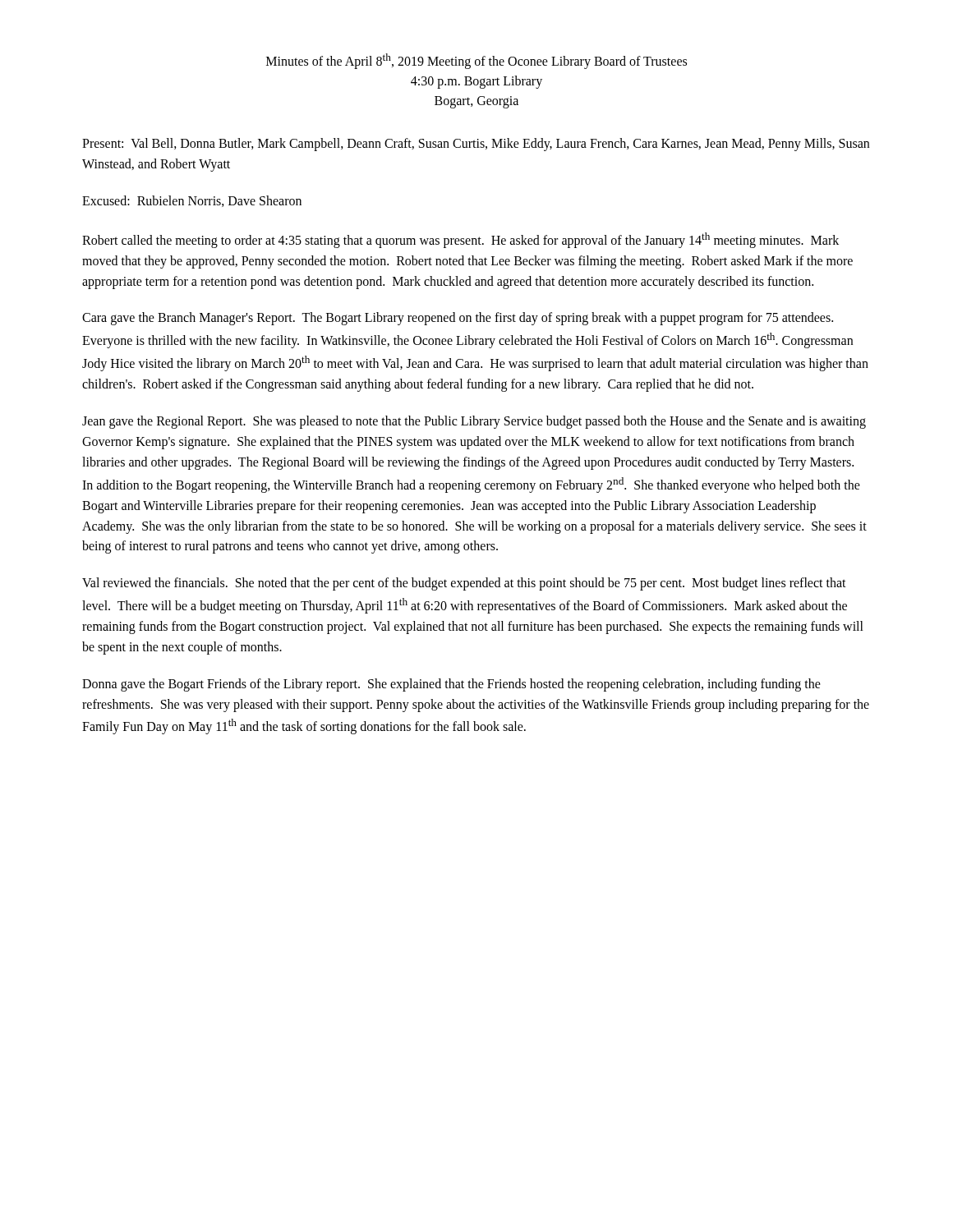Find the text block that reads "Robert called the meeting to order at 4:35"

pyautogui.click(x=468, y=259)
